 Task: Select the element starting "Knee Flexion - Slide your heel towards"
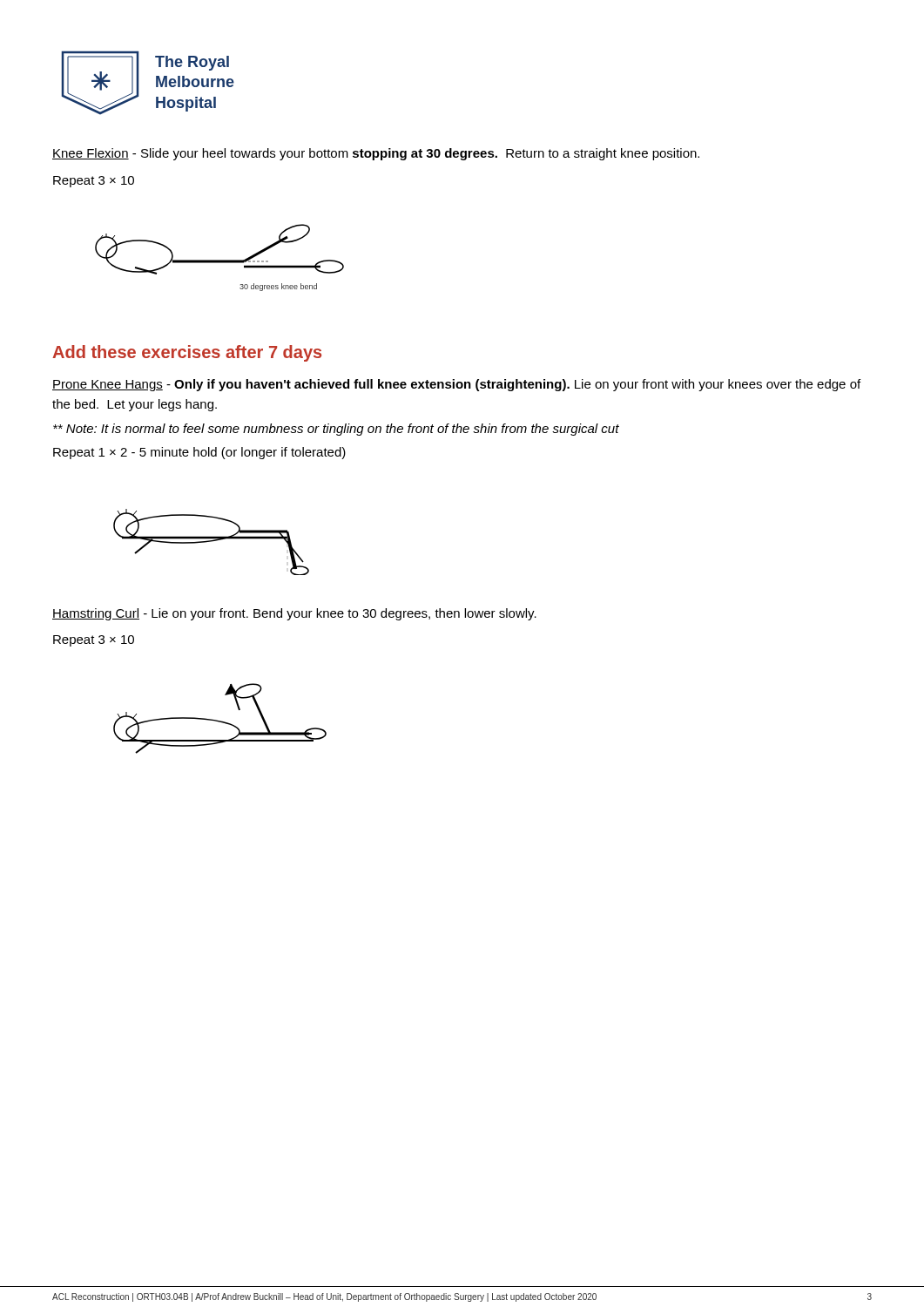point(376,153)
